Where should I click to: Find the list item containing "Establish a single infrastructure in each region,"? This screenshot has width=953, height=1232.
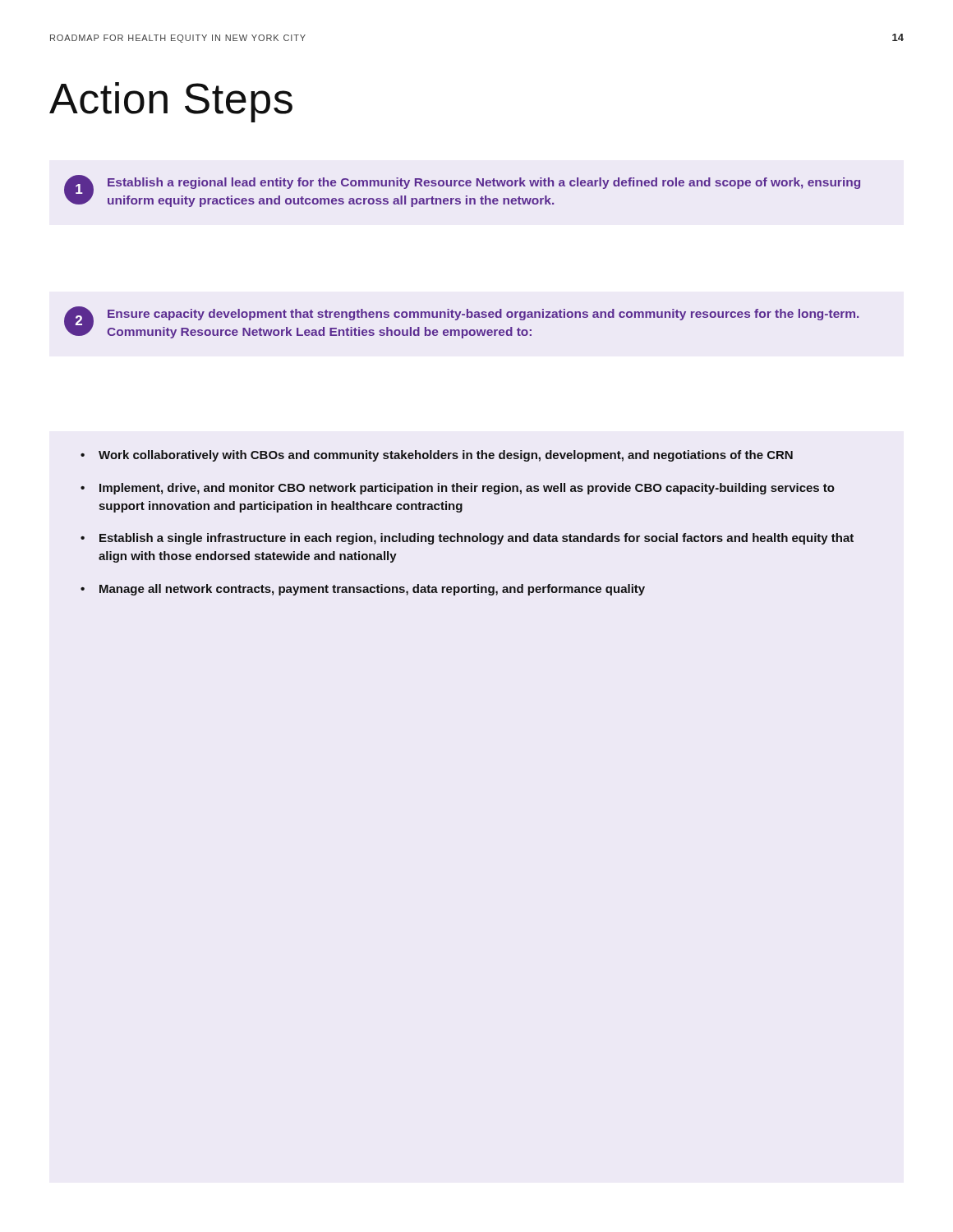476,547
